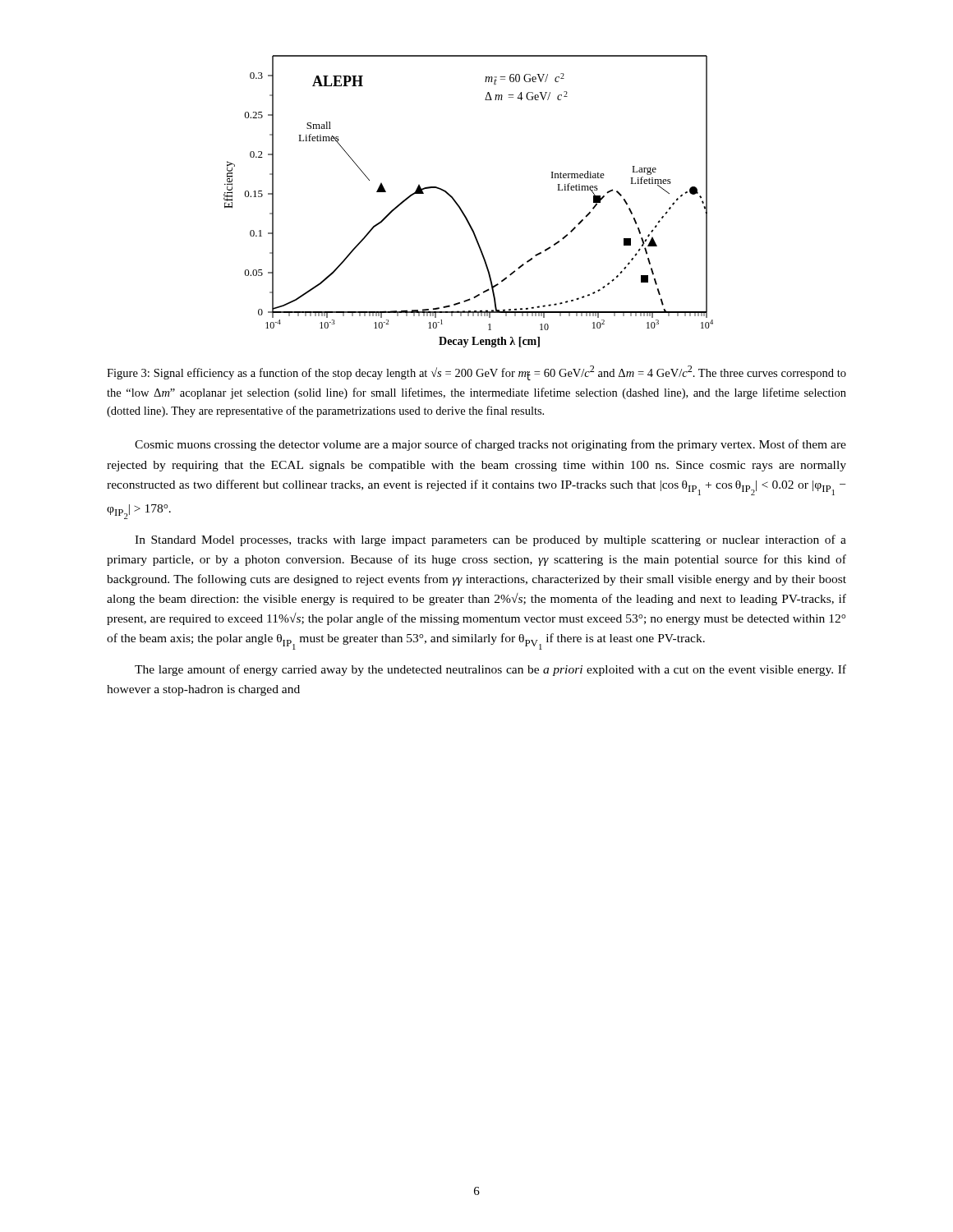Where is the caption that starts "Figure 3: Signal efficiency as a function of"?

point(476,390)
